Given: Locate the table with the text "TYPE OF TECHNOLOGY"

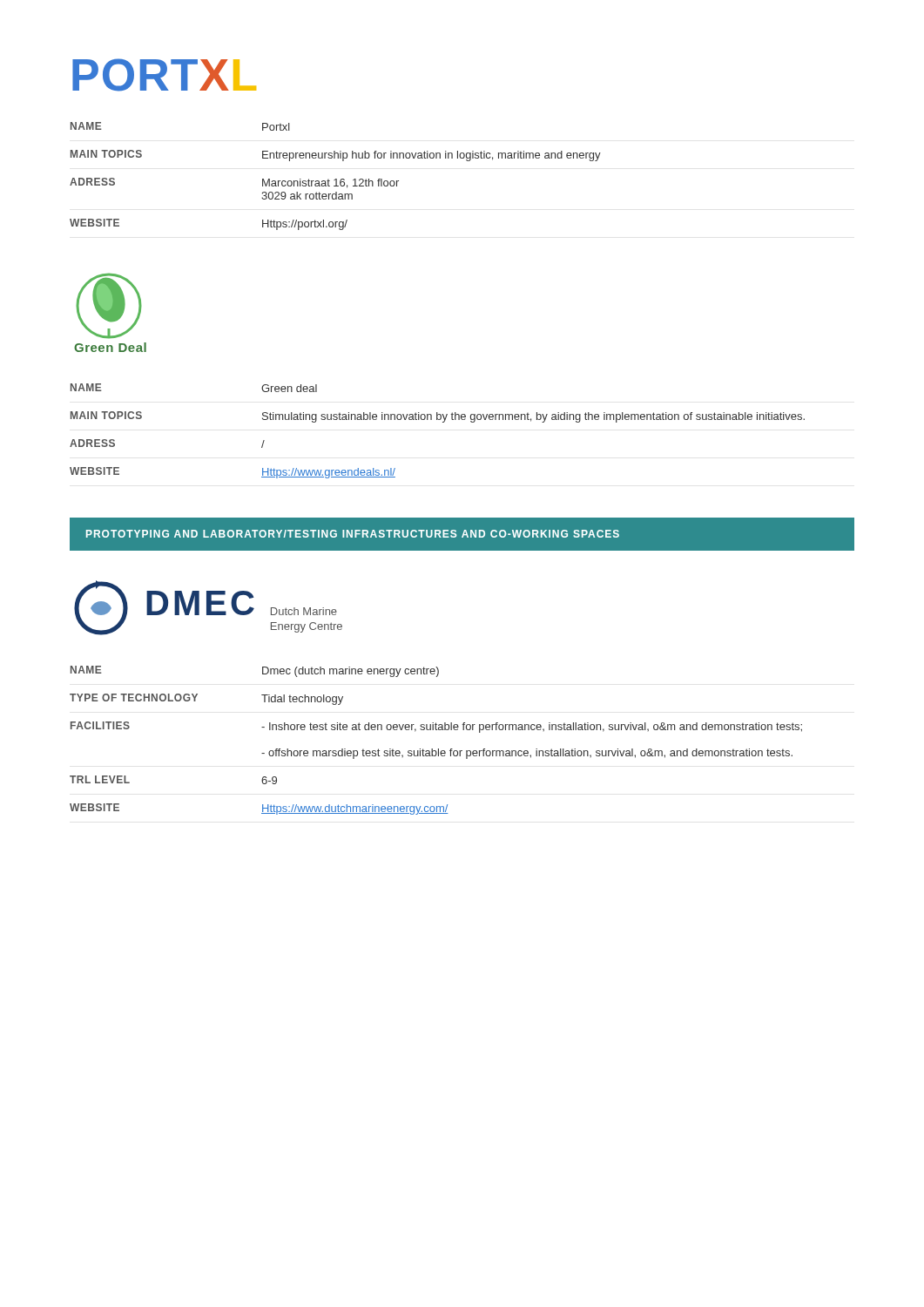Looking at the screenshot, I should tap(462, 740).
